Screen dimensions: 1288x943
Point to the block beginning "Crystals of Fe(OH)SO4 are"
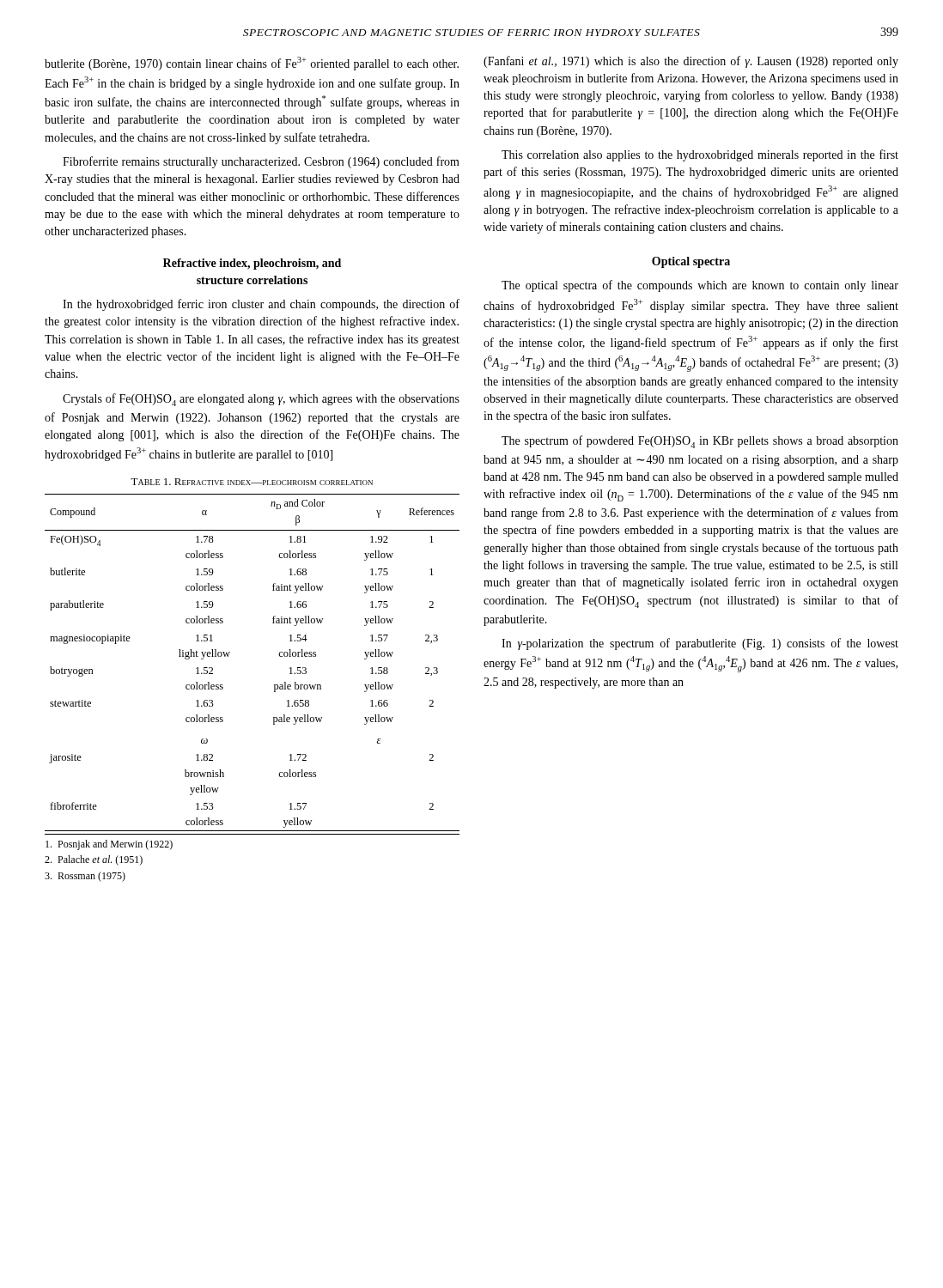(x=252, y=427)
